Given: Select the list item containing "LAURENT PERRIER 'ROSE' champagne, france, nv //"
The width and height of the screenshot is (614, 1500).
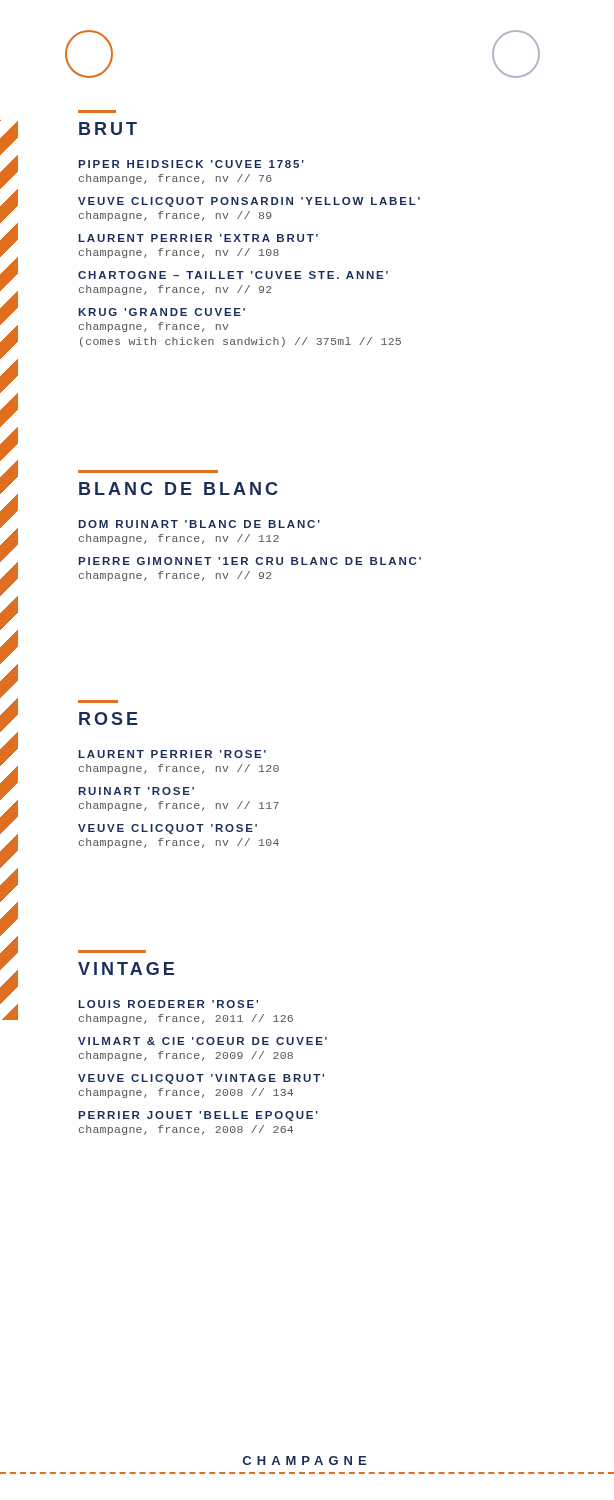Looking at the screenshot, I should pyautogui.click(x=172, y=754).
